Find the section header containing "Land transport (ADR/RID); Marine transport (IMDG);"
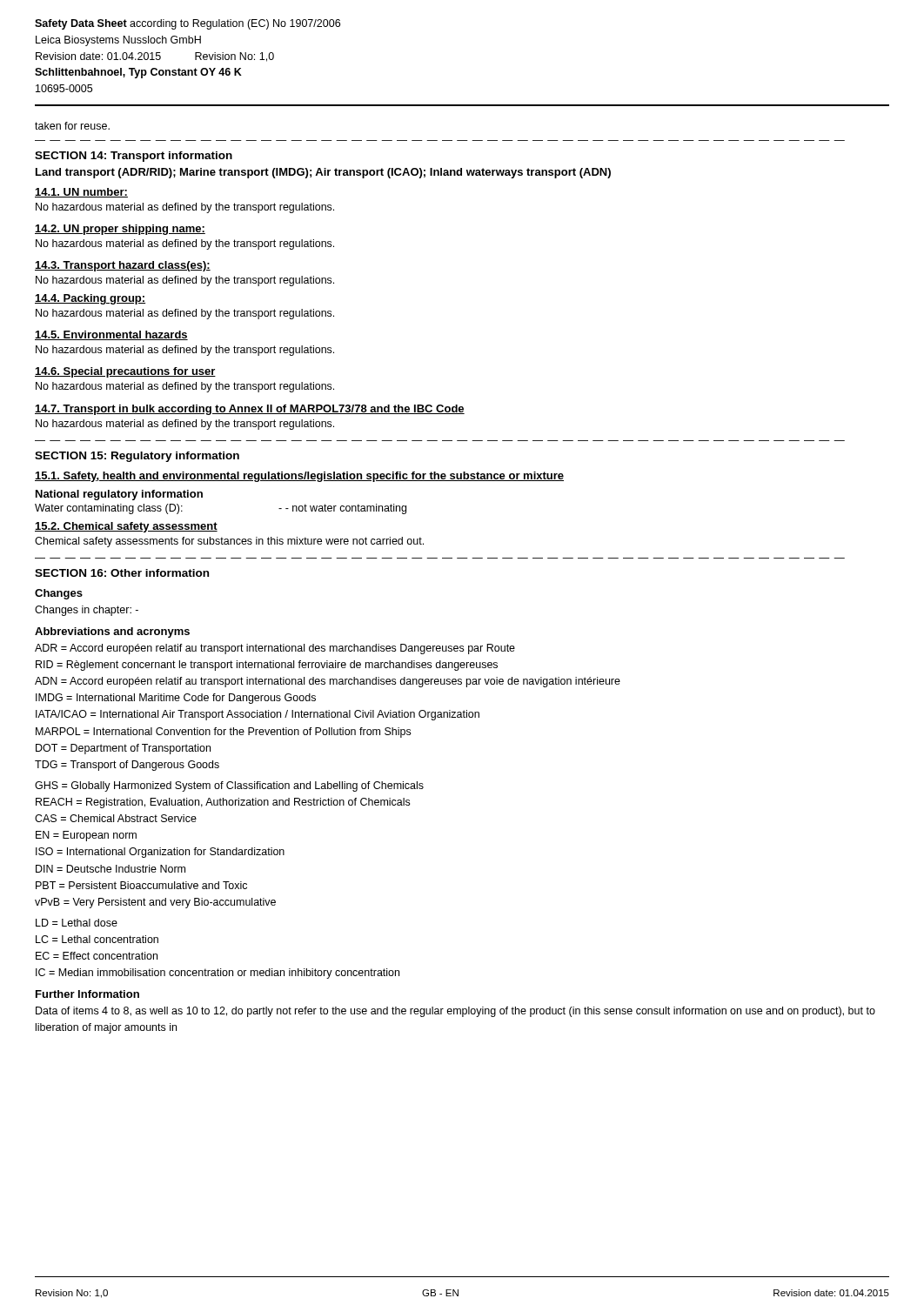 tap(323, 172)
